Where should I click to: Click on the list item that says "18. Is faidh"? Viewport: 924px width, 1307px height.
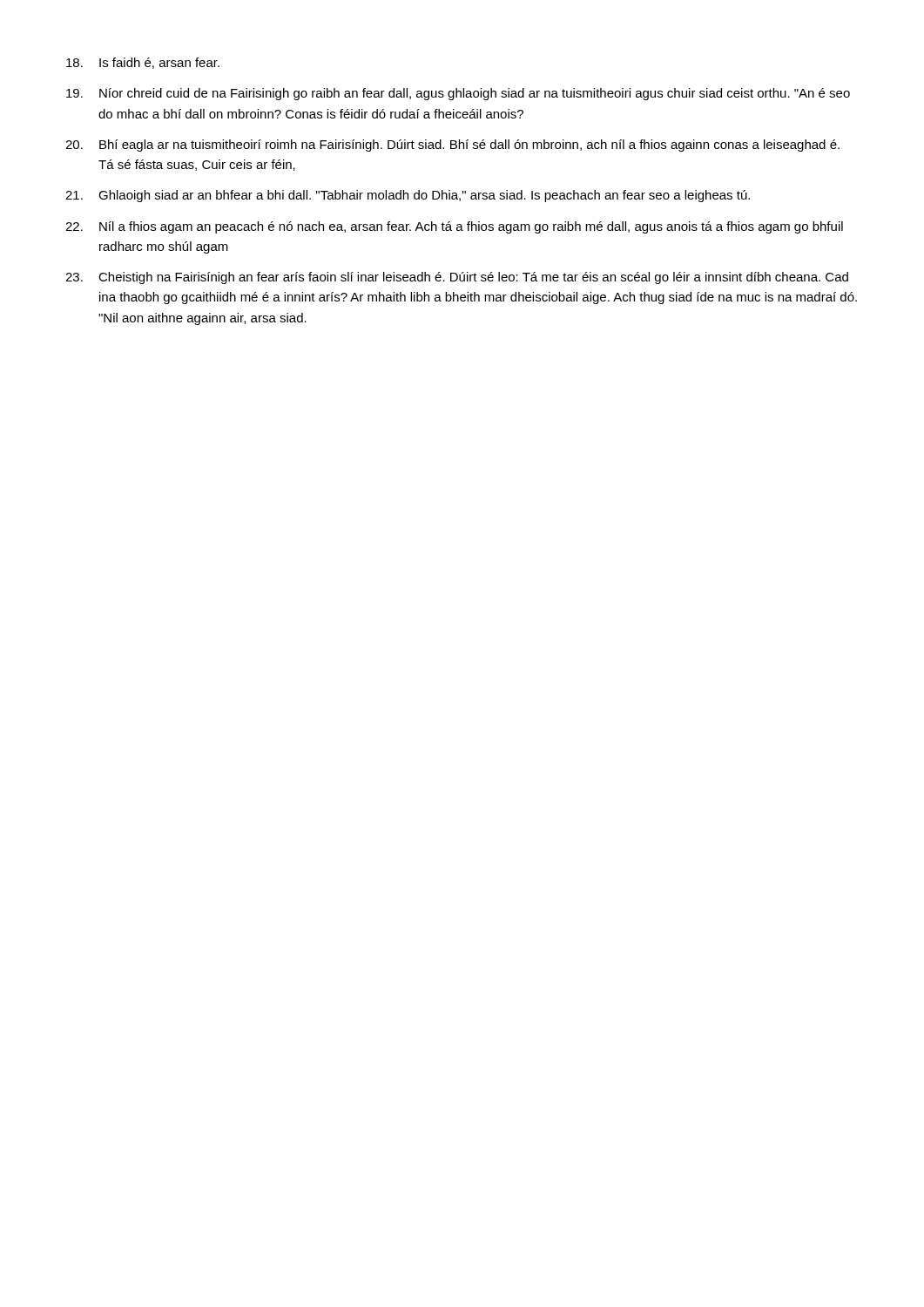[143, 63]
